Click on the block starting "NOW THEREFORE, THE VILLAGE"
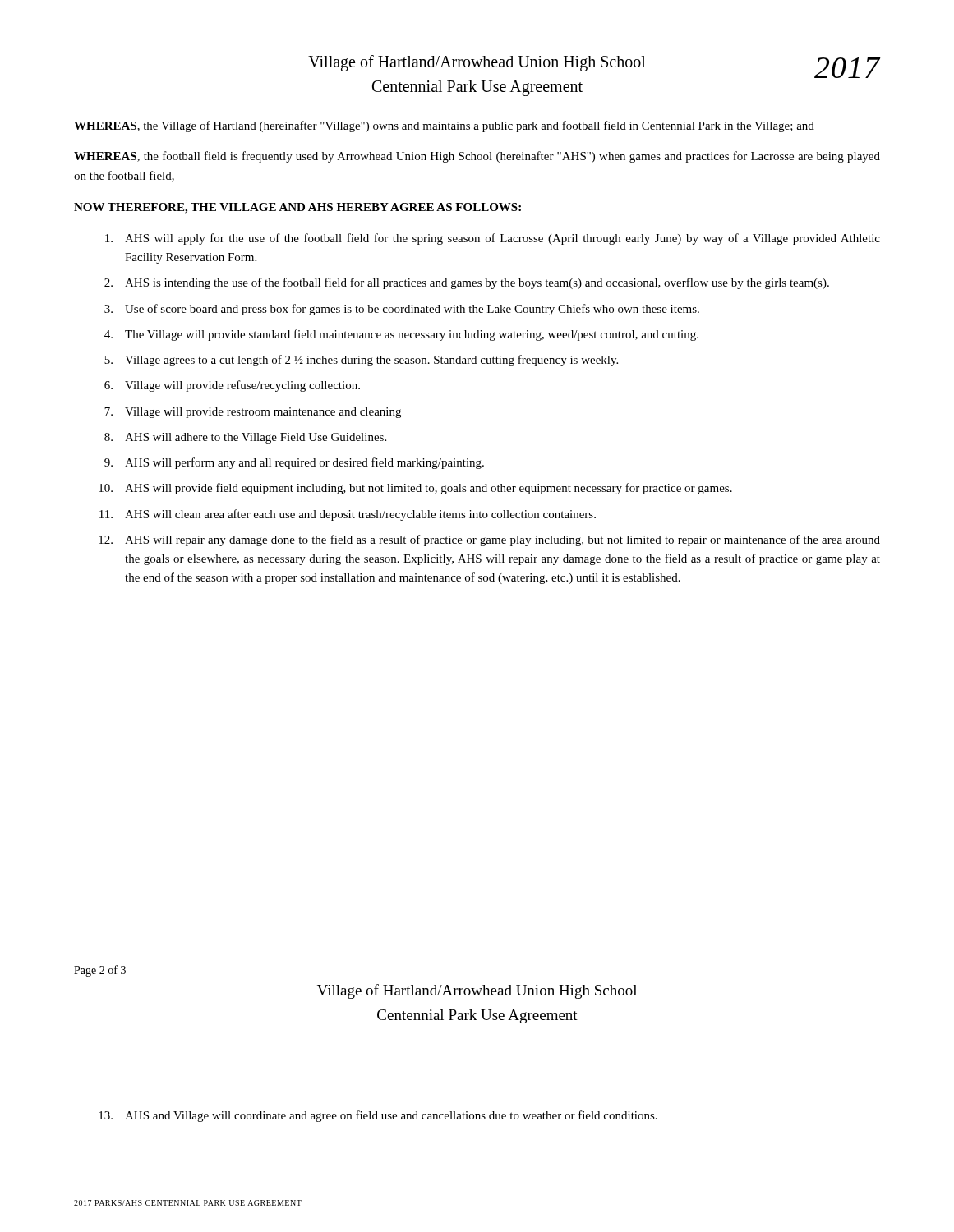 click(x=298, y=207)
